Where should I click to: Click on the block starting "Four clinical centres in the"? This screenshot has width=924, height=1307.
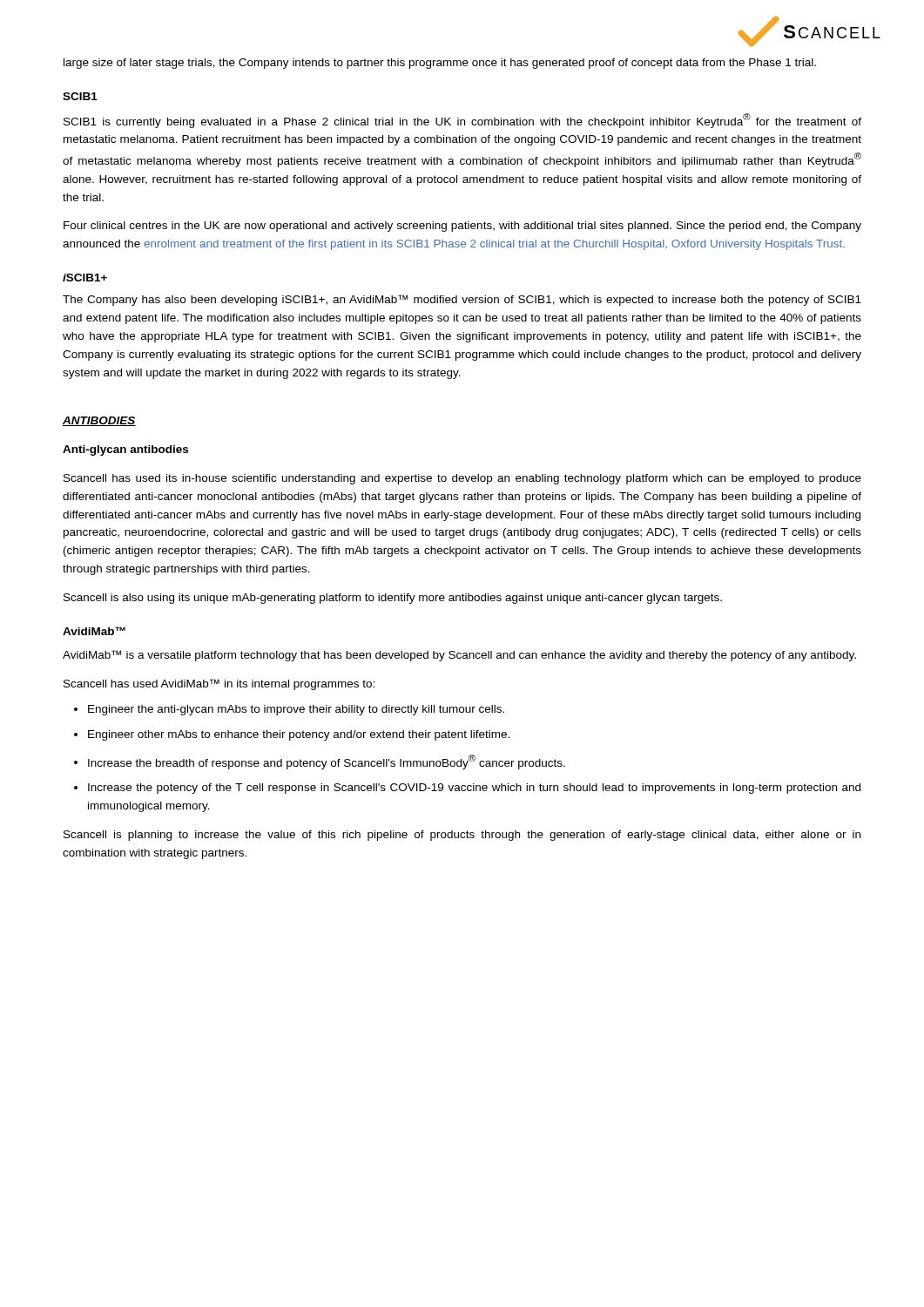pyautogui.click(x=462, y=235)
